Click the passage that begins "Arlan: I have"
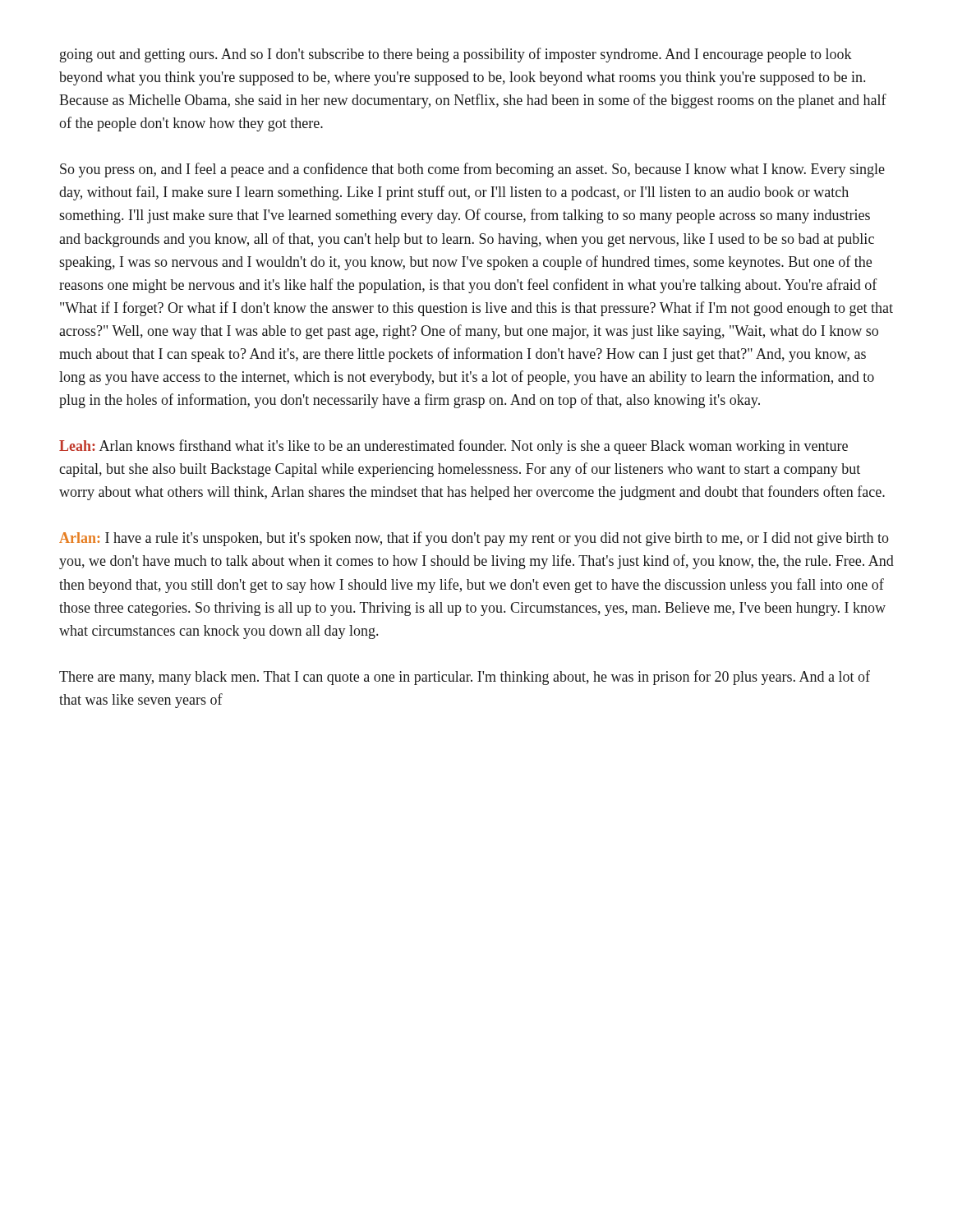The width and height of the screenshot is (953, 1232). pos(476,584)
